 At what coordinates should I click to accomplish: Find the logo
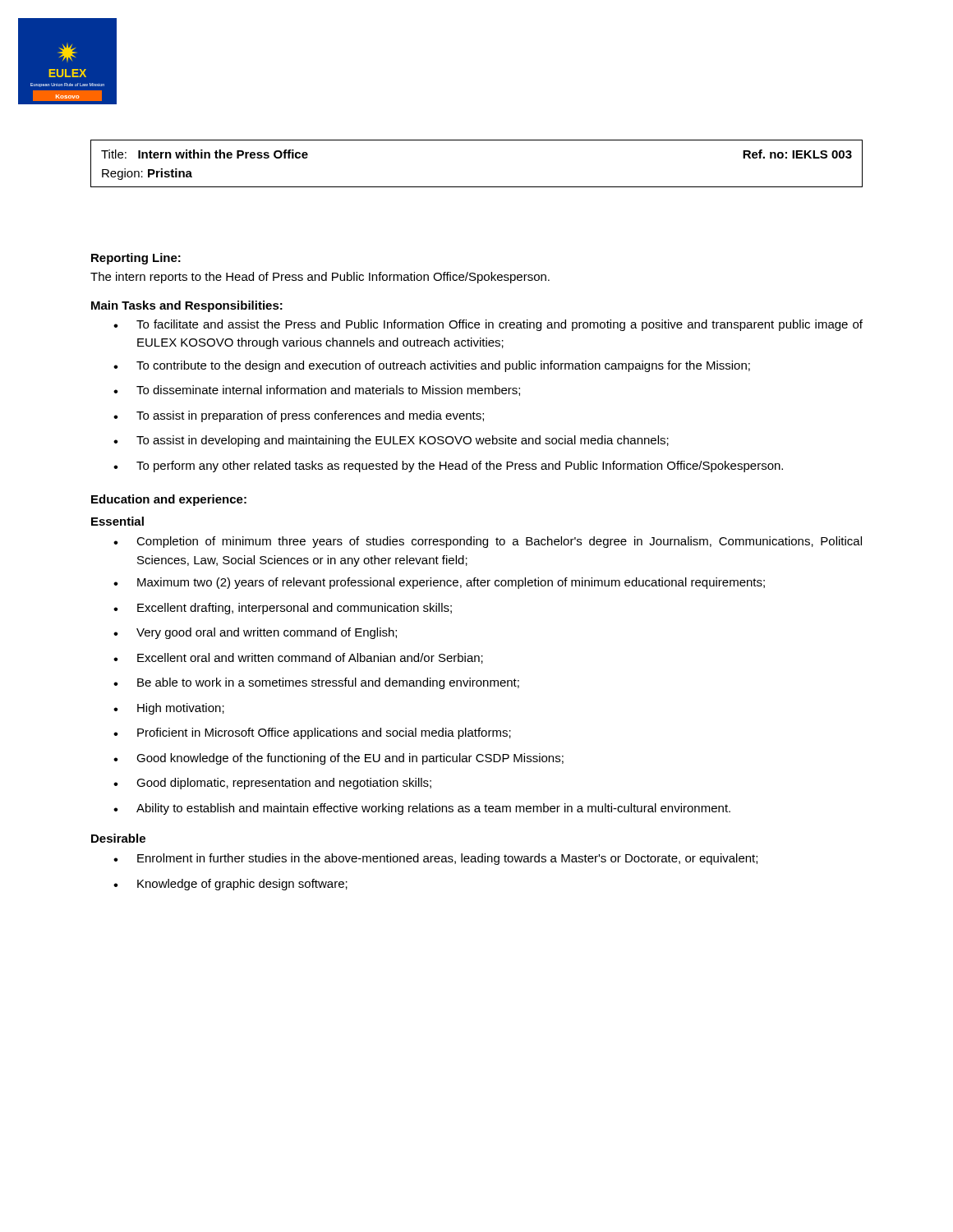point(71,63)
